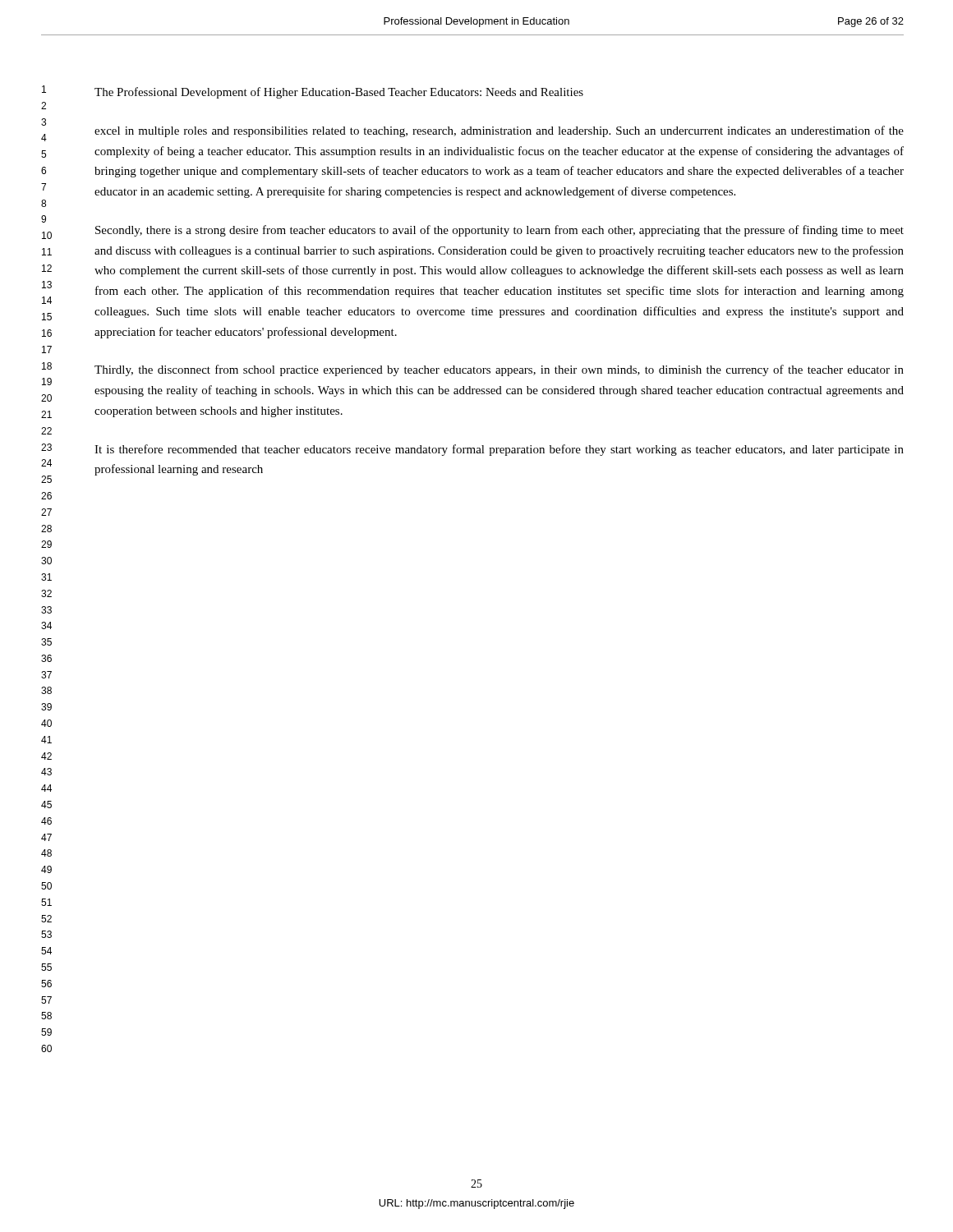Click on the block starting "excel in multiple roles and responsibilities related"
The image size is (953, 1232).
(499, 161)
